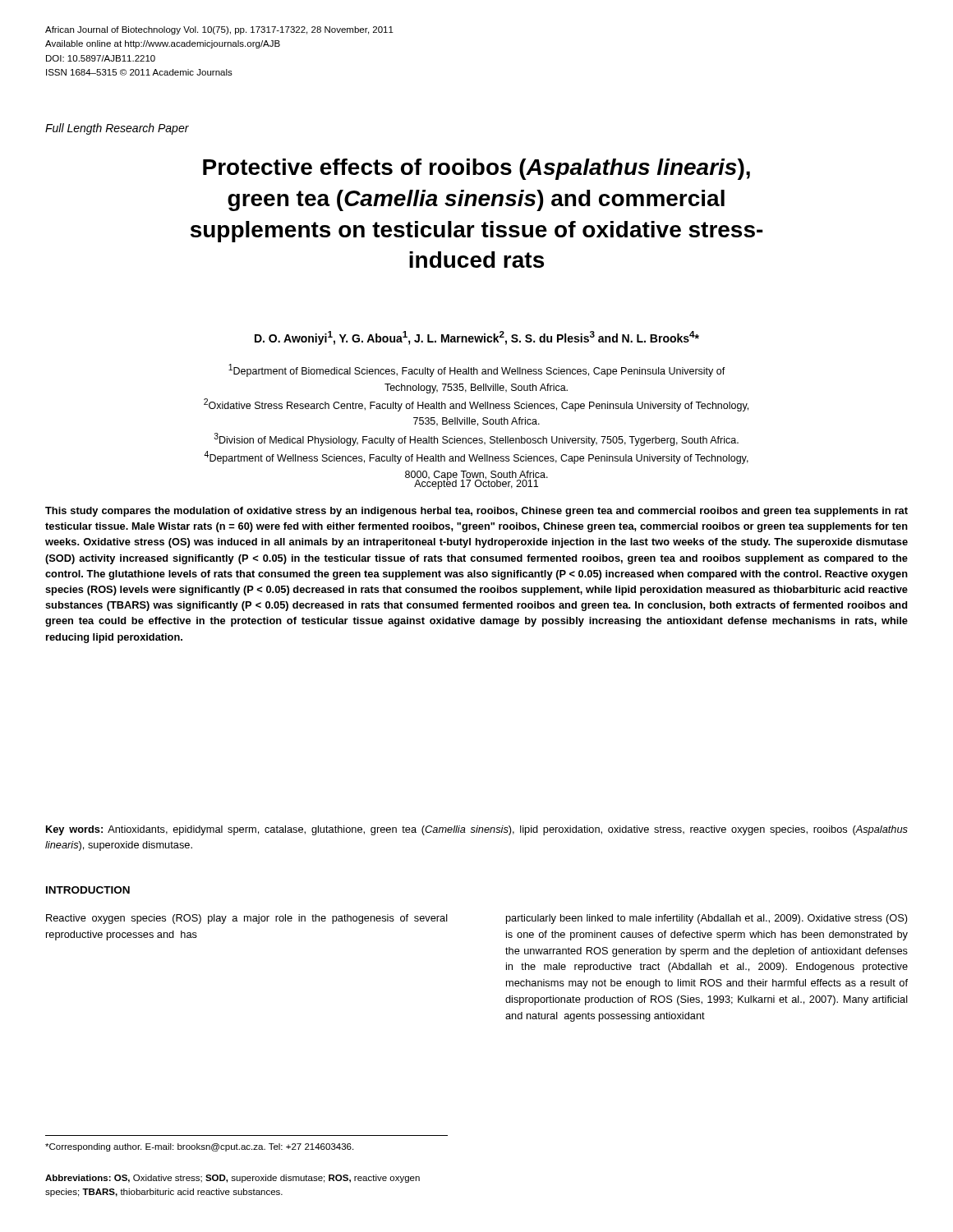Locate the block of text that opens with "1Department of Biomedical Sciences, Faculty of"

coord(476,422)
